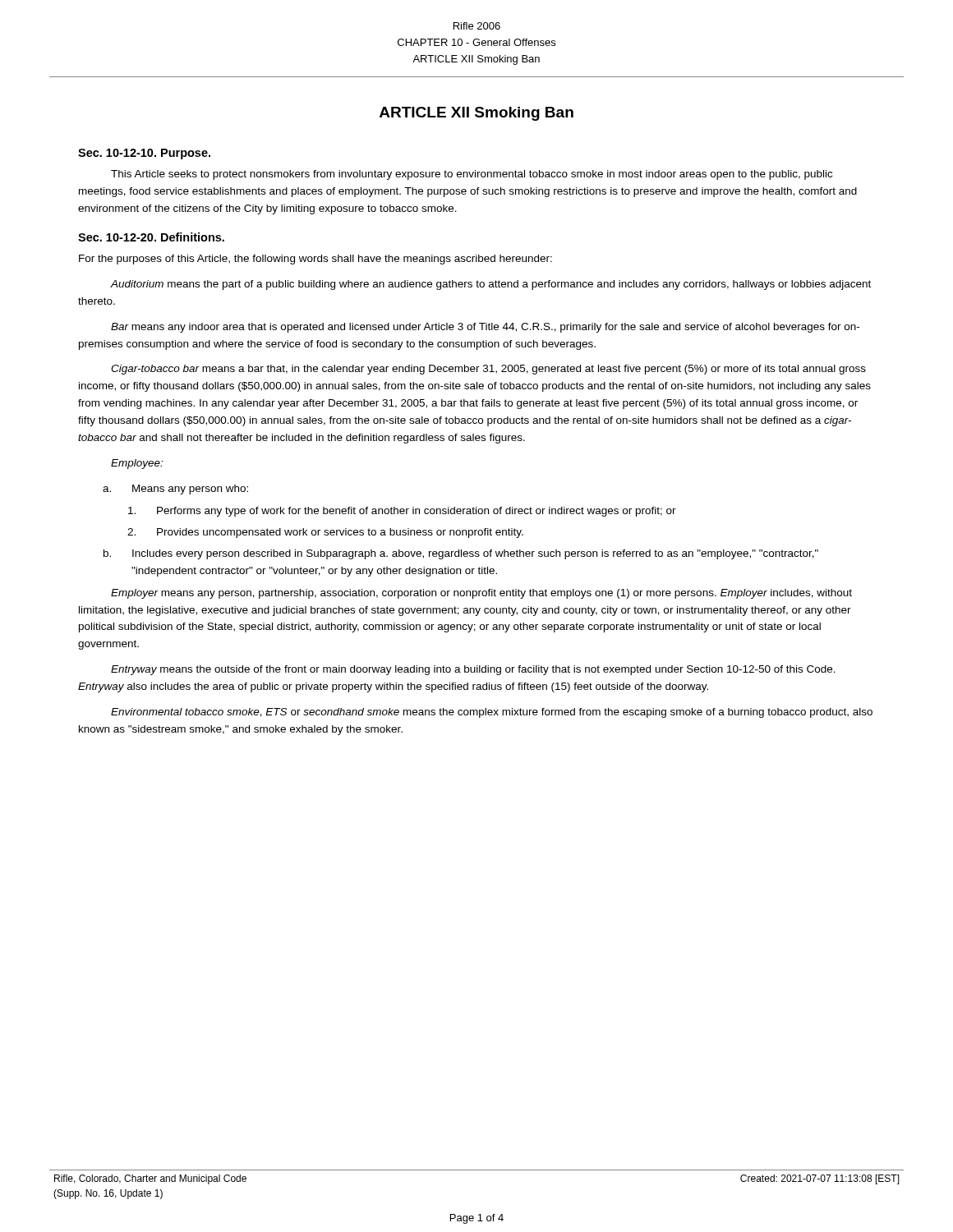
Task: Where is the passage that starts "Environmental tobacco smoke, ETS or secondhand"?
Action: click(x=475, y=720)
